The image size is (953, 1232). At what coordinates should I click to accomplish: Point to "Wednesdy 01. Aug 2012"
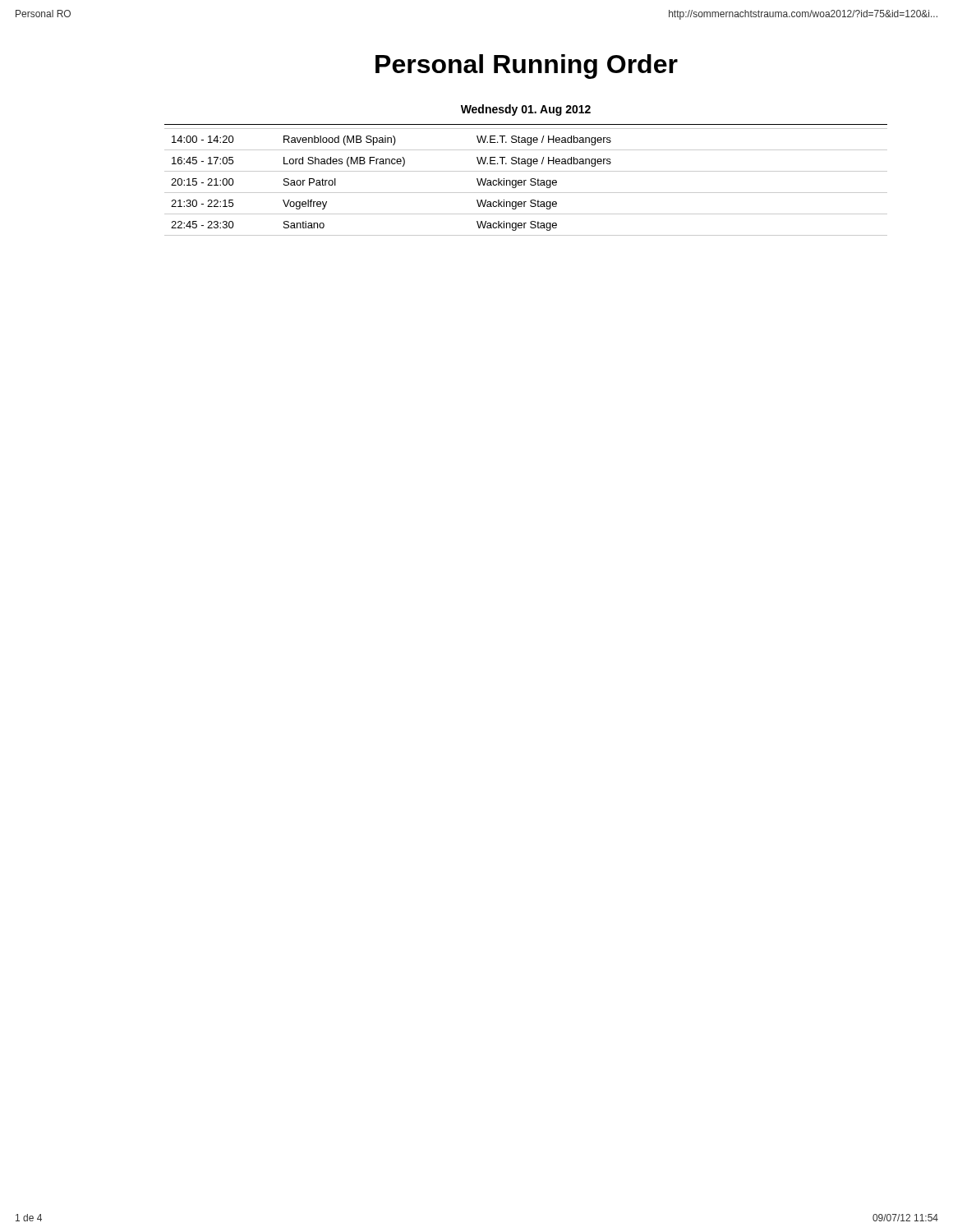click(526, 109)
